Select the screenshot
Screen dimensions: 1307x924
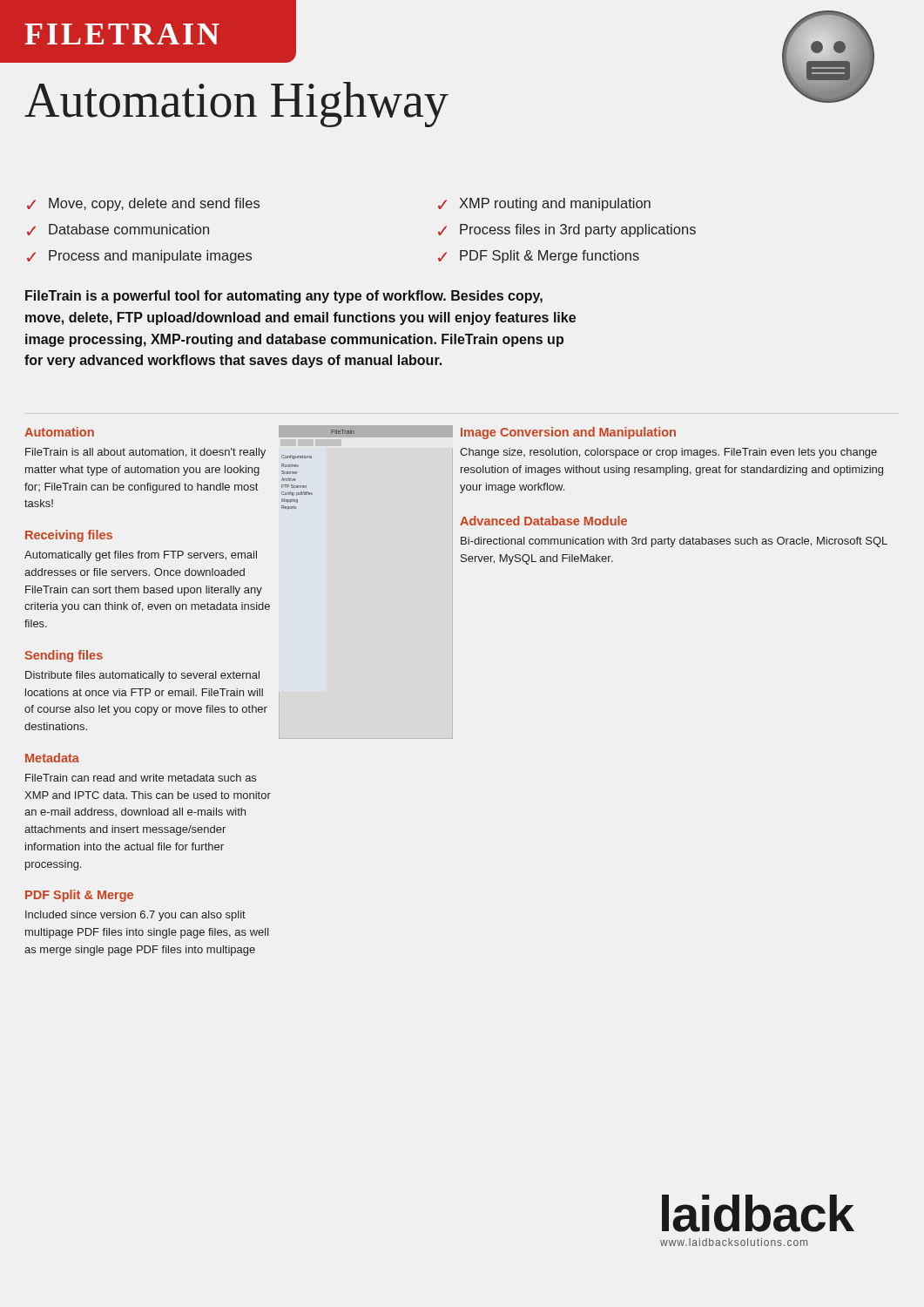[366, 582]
